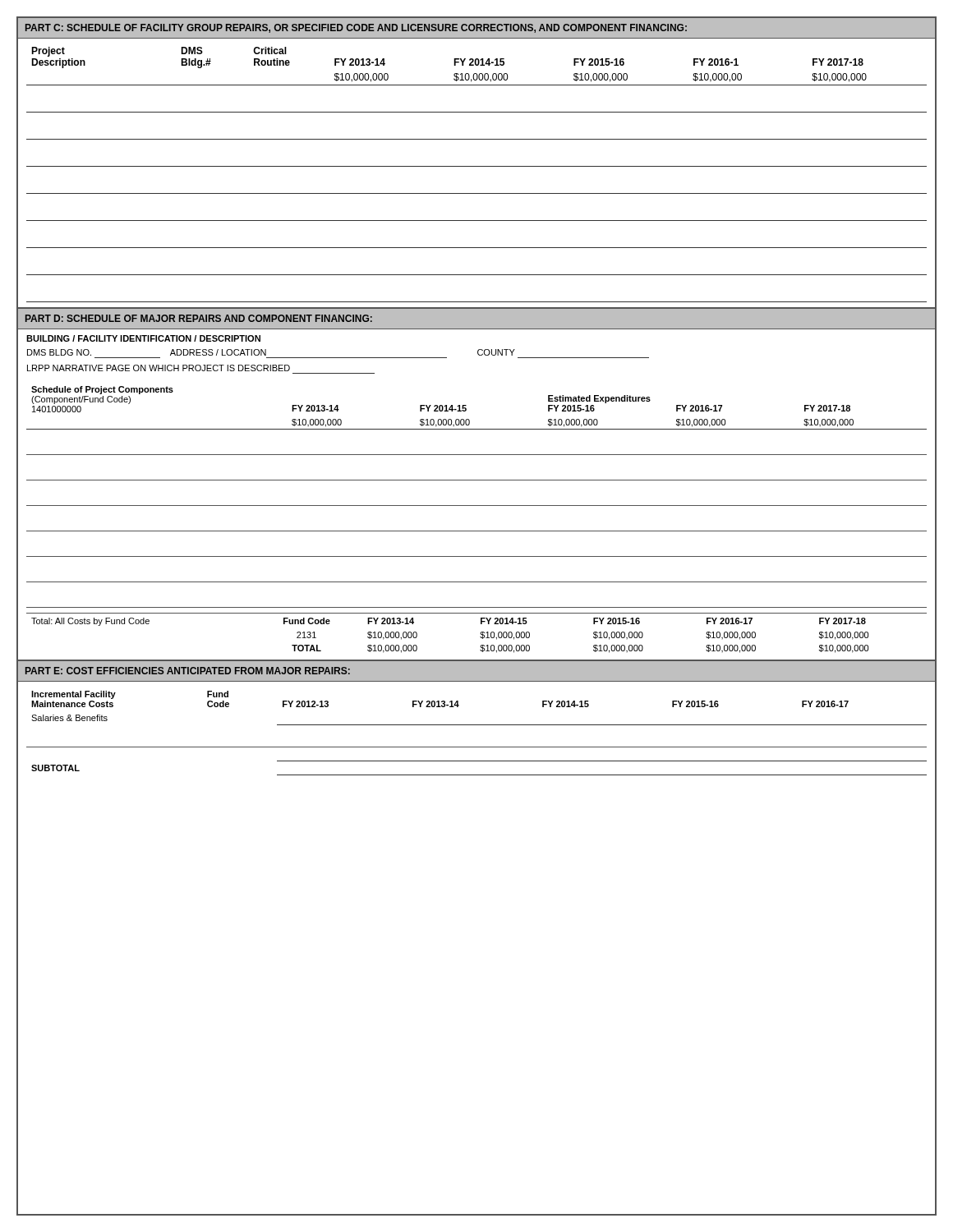Find the table that mentions "FY 2012-13"
This screenshot has width=953, height=1232.
476,731
